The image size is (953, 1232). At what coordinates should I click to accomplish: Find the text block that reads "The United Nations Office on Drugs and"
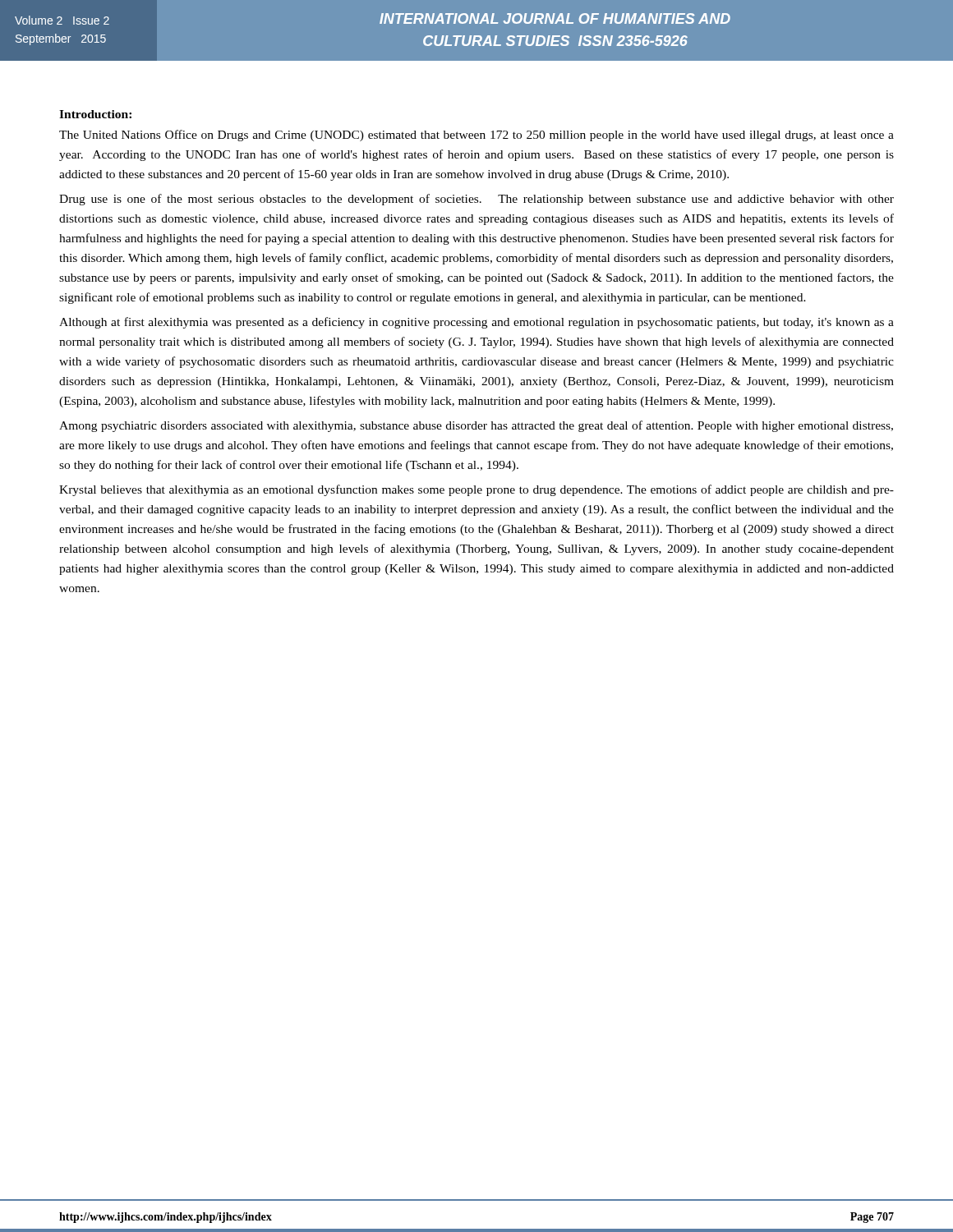[476, 154]
